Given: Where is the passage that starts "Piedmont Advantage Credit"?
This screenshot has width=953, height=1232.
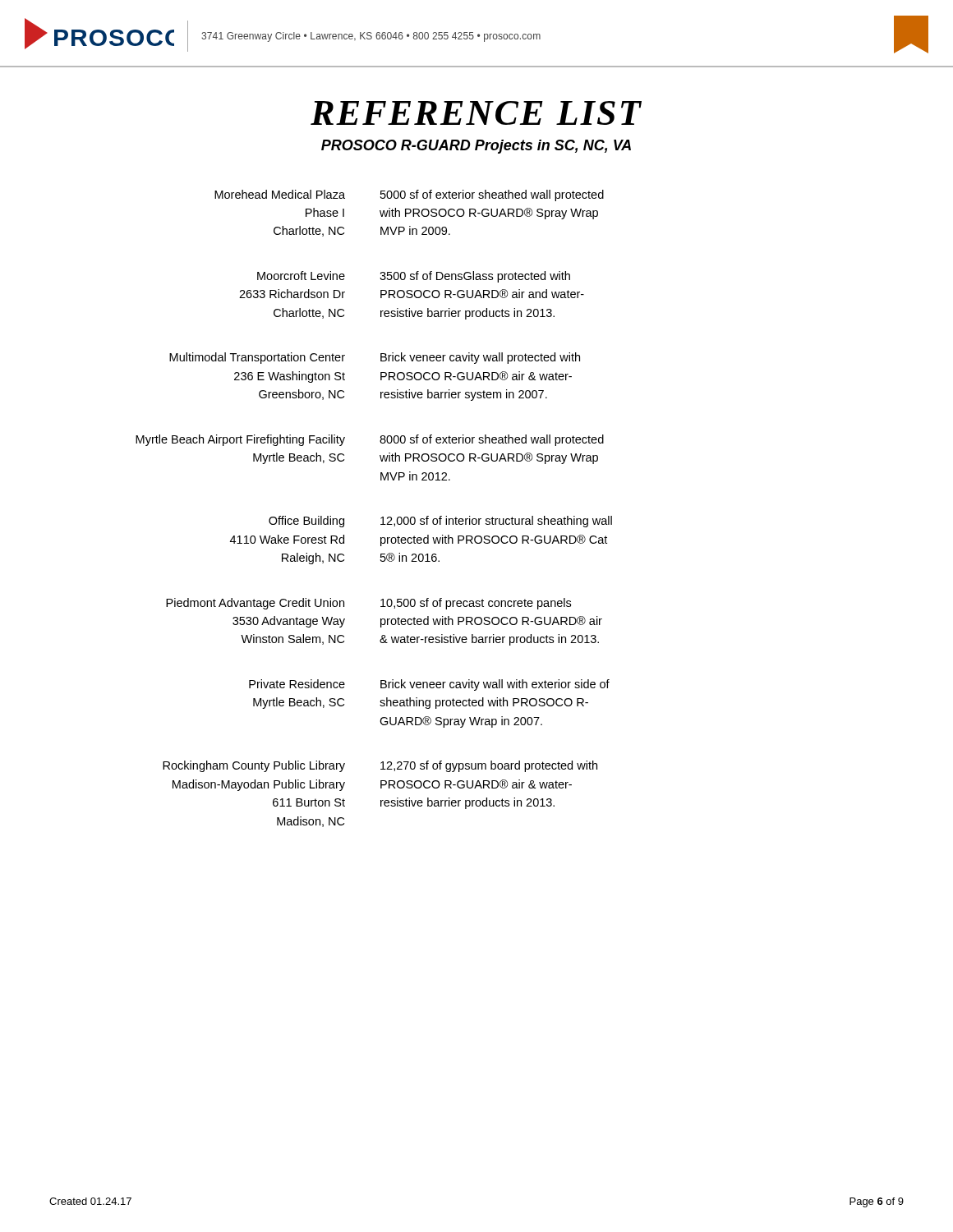Looking at the screenshot, I should click(476, 621).
